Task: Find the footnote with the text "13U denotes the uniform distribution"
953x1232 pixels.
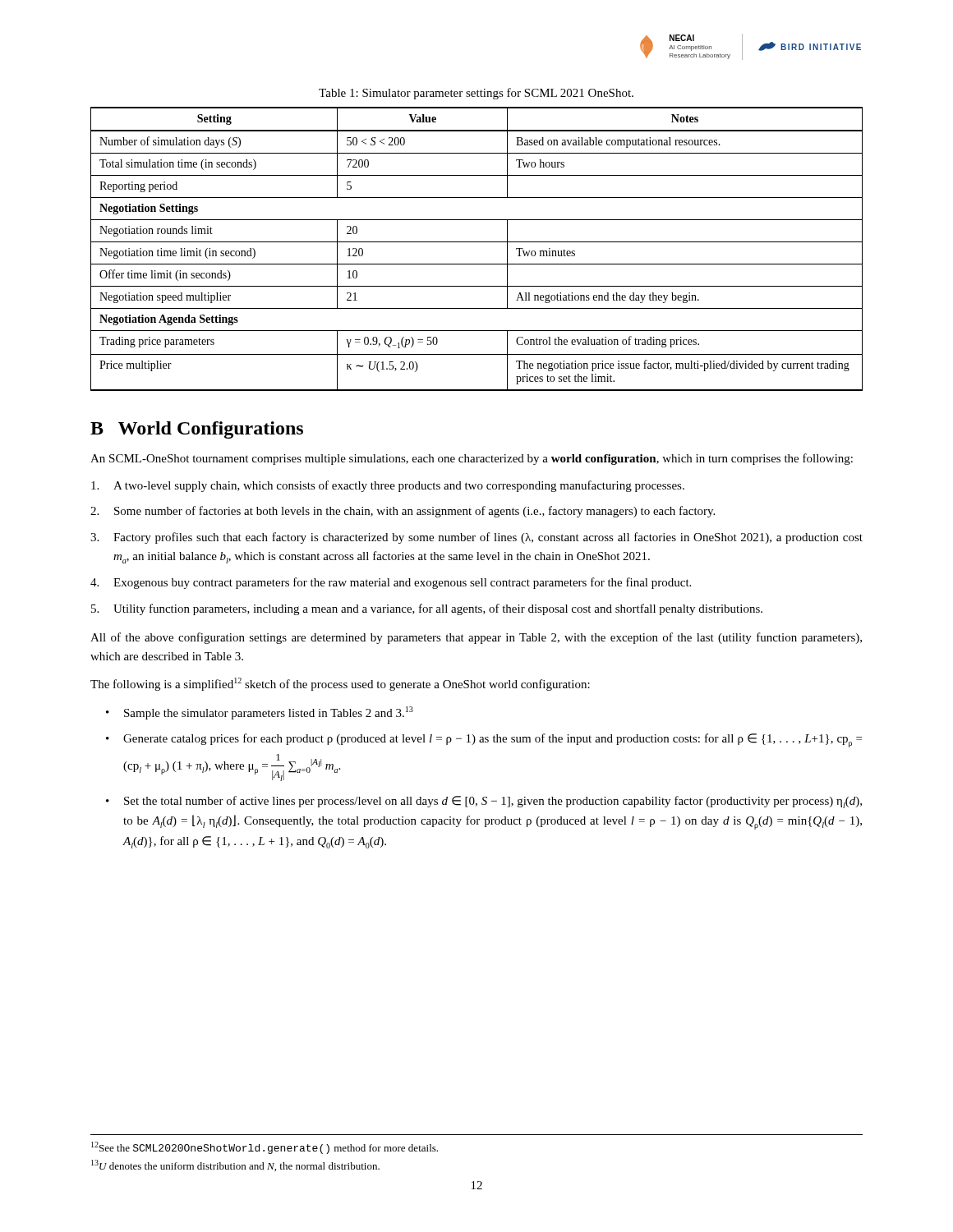Action: (235, 1165)
